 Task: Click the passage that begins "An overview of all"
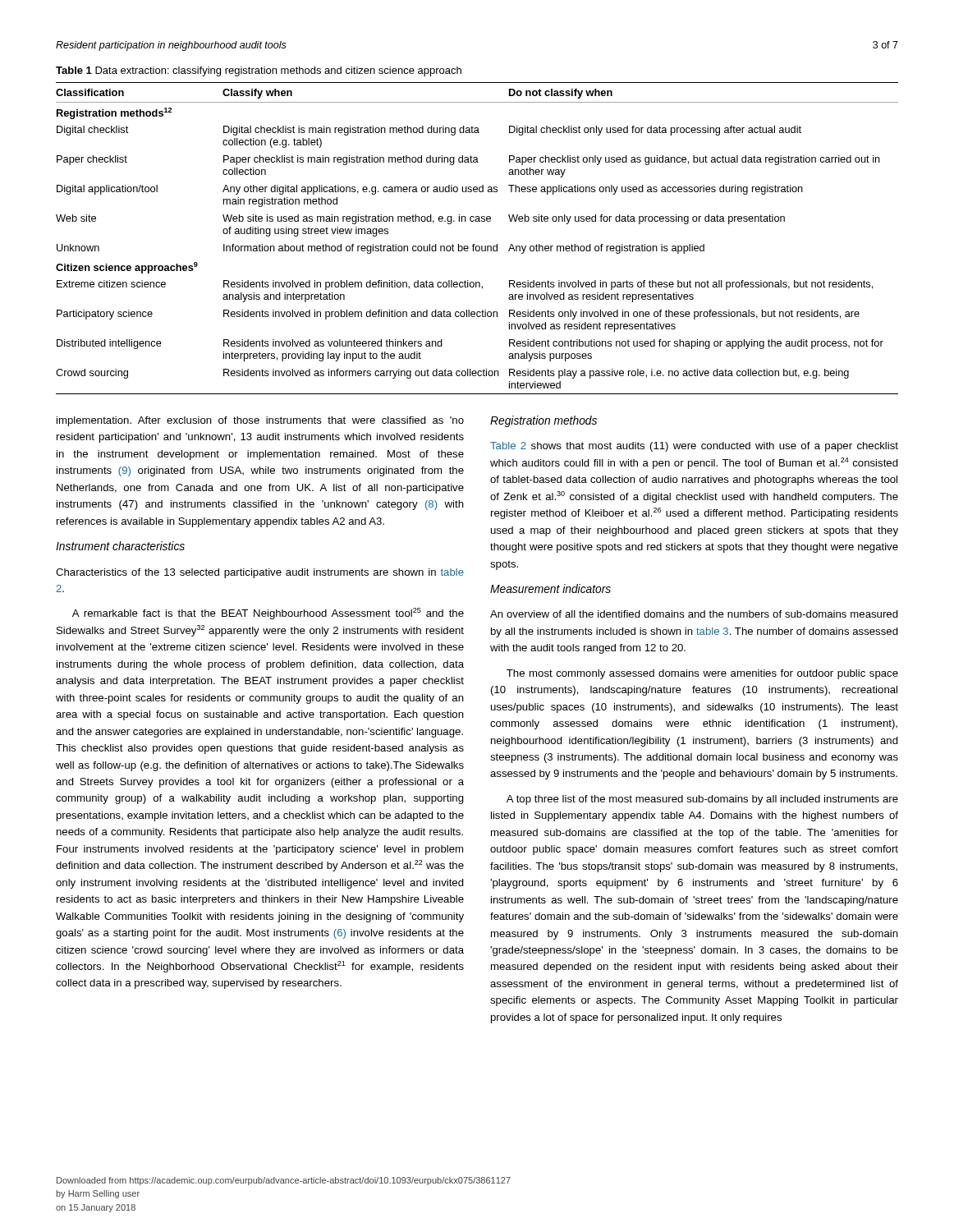pyautogui.click(x=694, y=816)
